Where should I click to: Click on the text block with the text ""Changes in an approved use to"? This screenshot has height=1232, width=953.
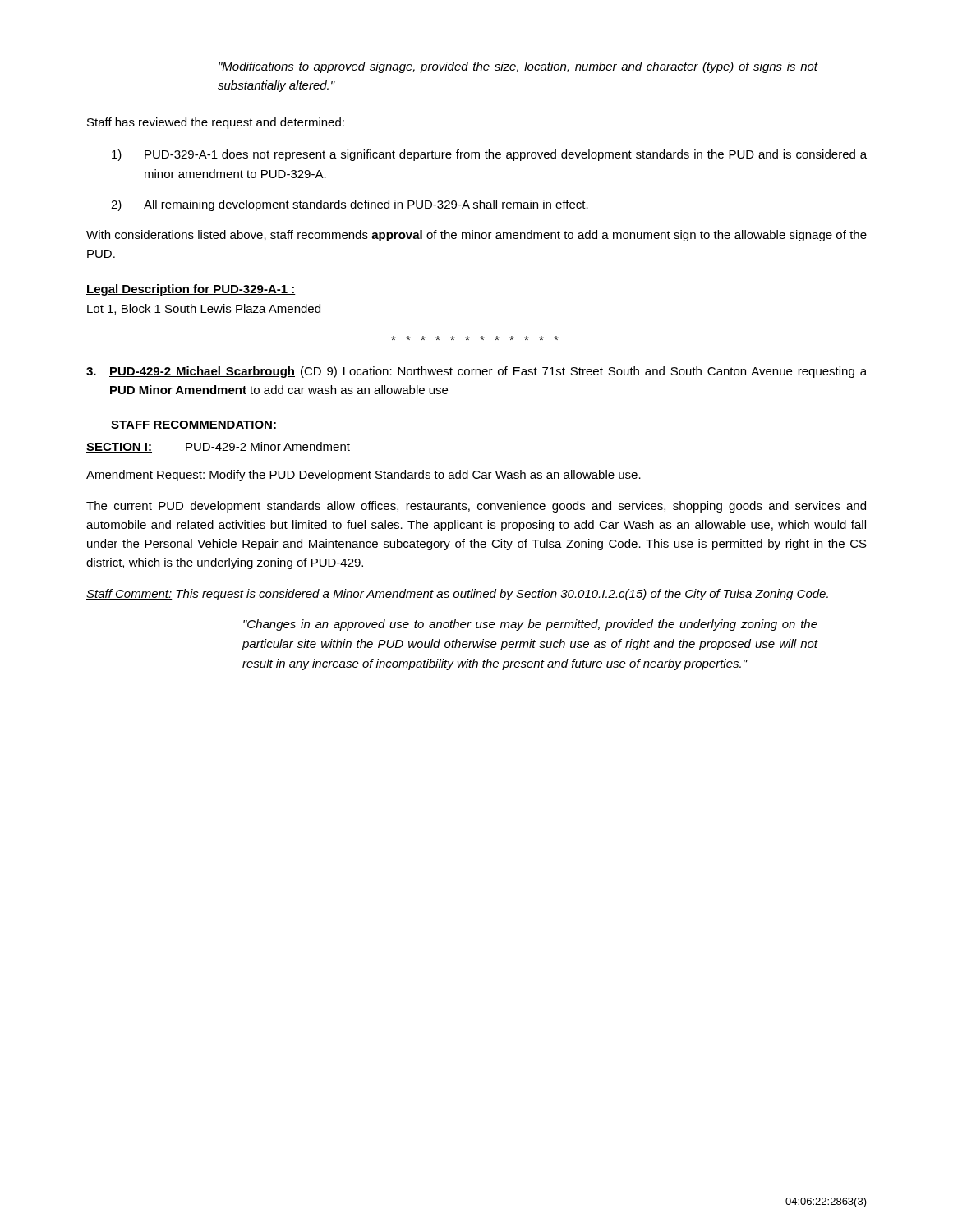[x=530, y=644]
